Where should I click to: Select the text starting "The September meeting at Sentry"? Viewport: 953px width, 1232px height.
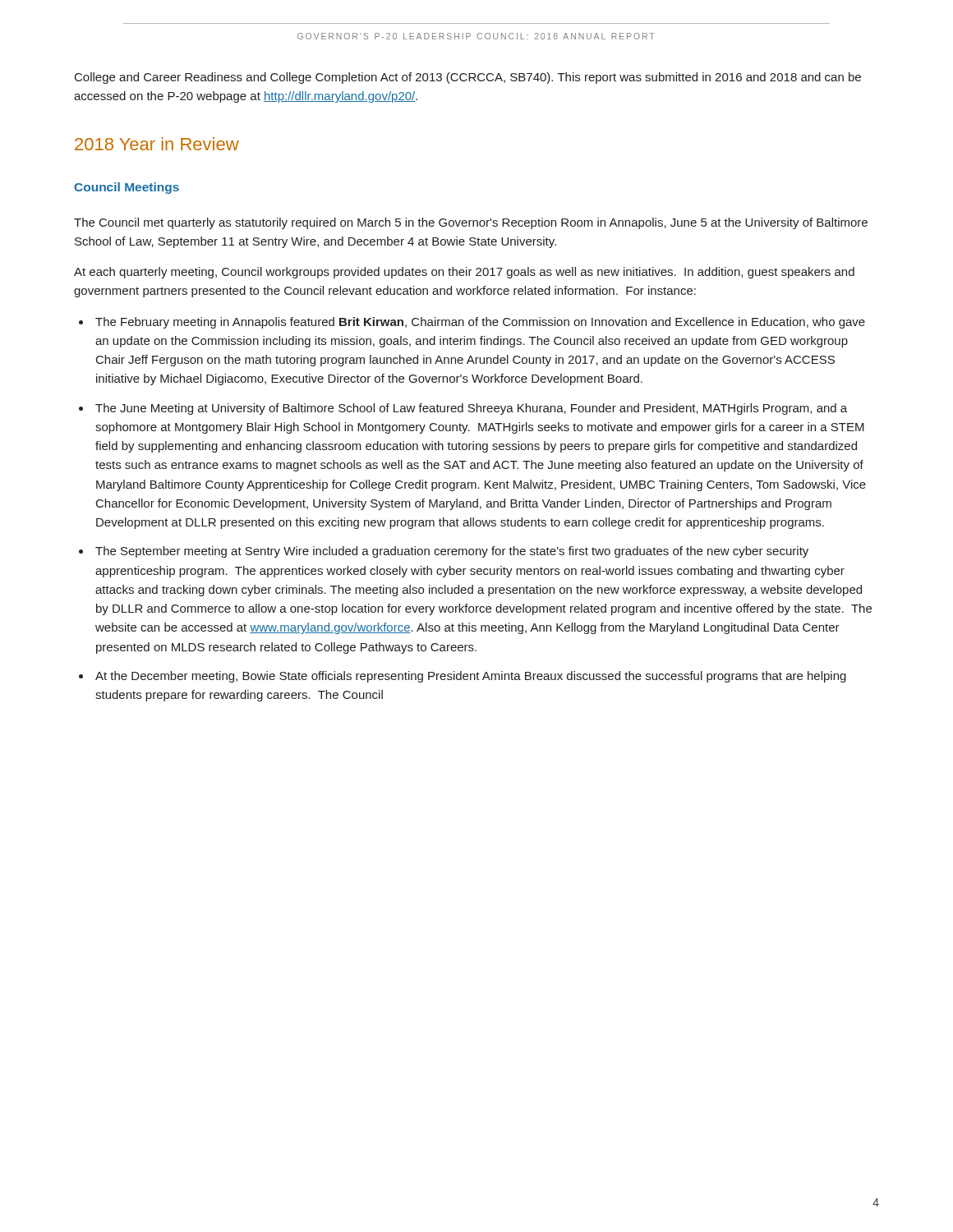tap(484, 599)
